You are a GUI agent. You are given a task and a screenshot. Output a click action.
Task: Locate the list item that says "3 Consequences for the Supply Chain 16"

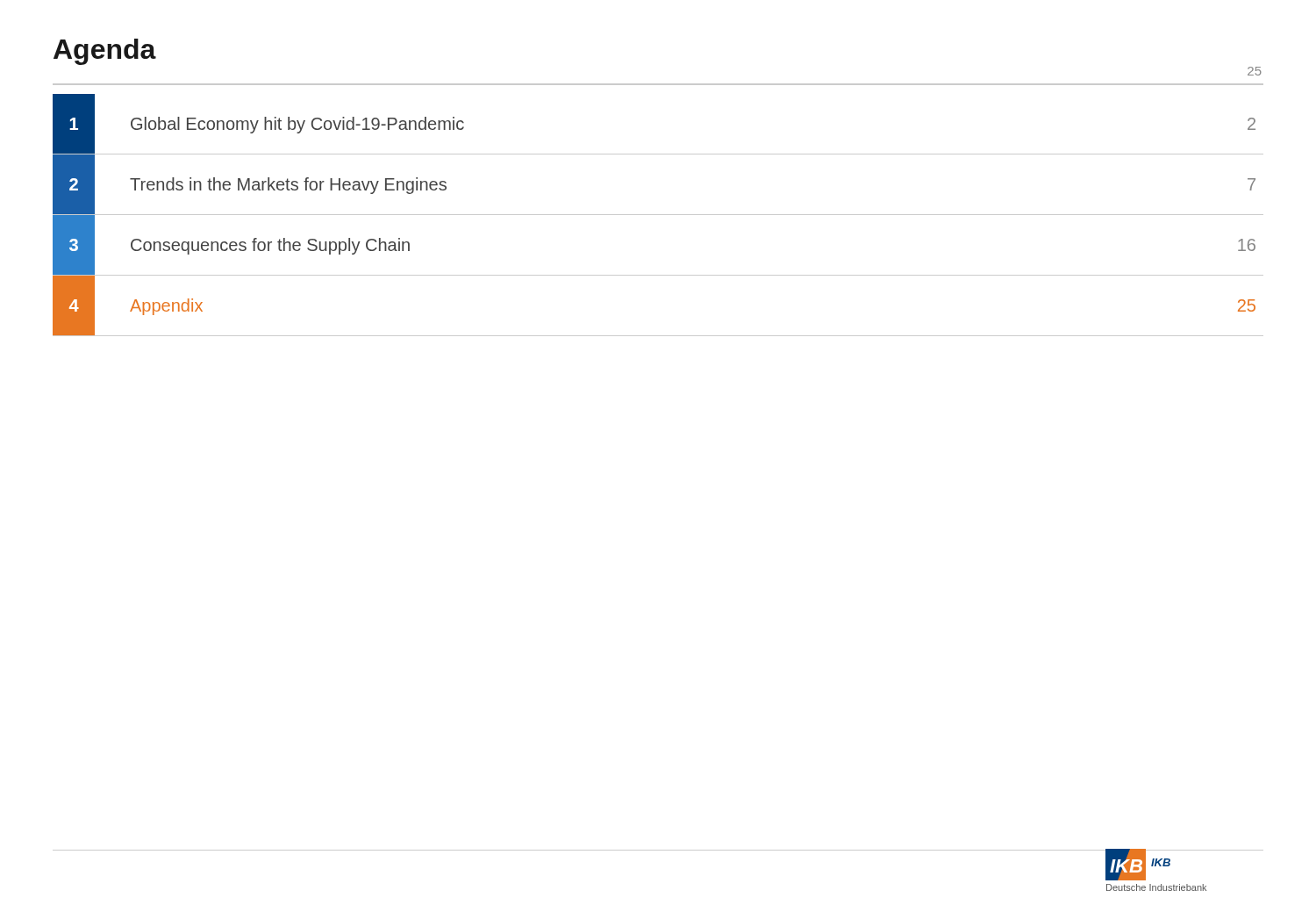click(x=658, y=245)
